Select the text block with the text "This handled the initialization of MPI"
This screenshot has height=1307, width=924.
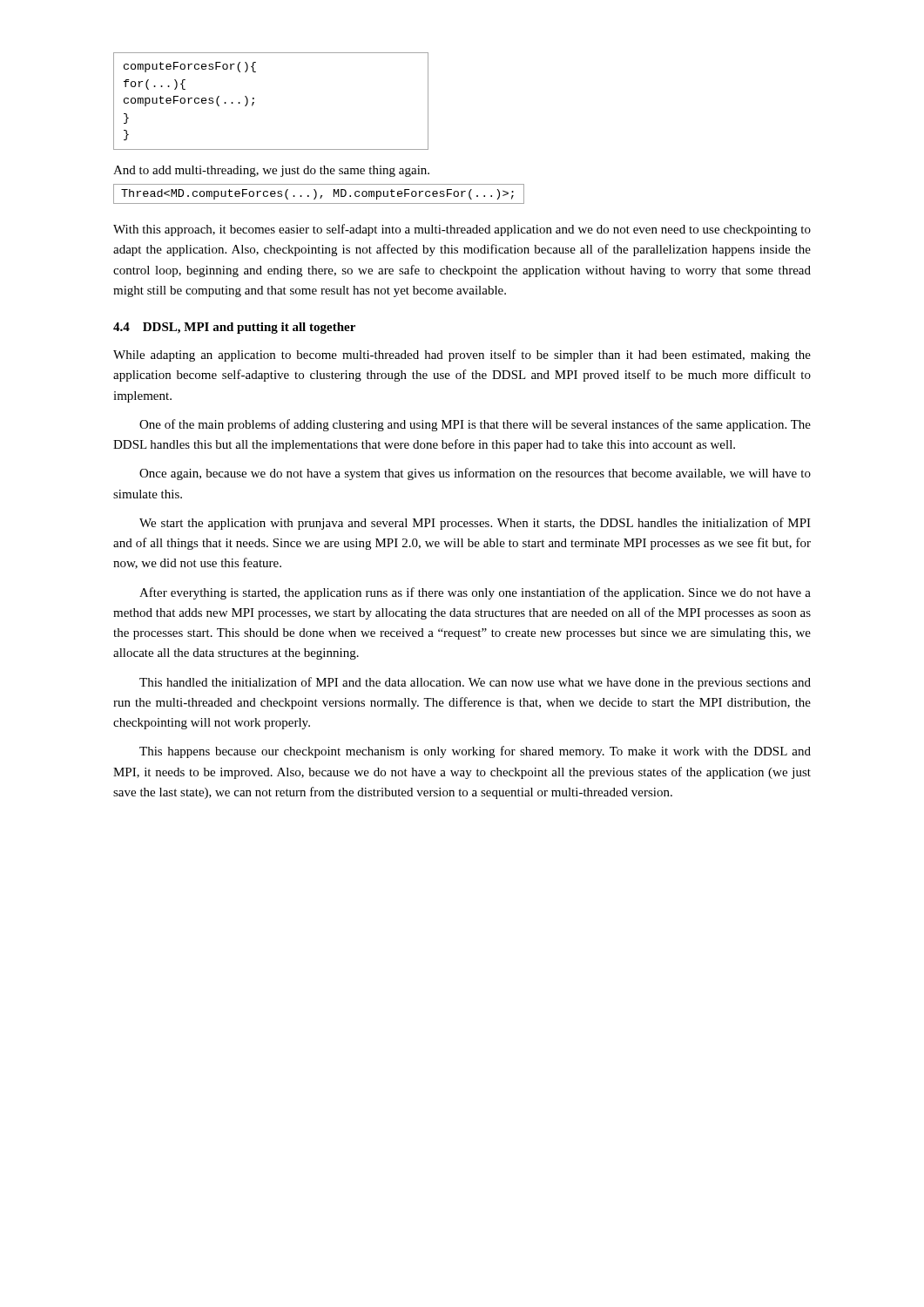[x=462, y=702]
